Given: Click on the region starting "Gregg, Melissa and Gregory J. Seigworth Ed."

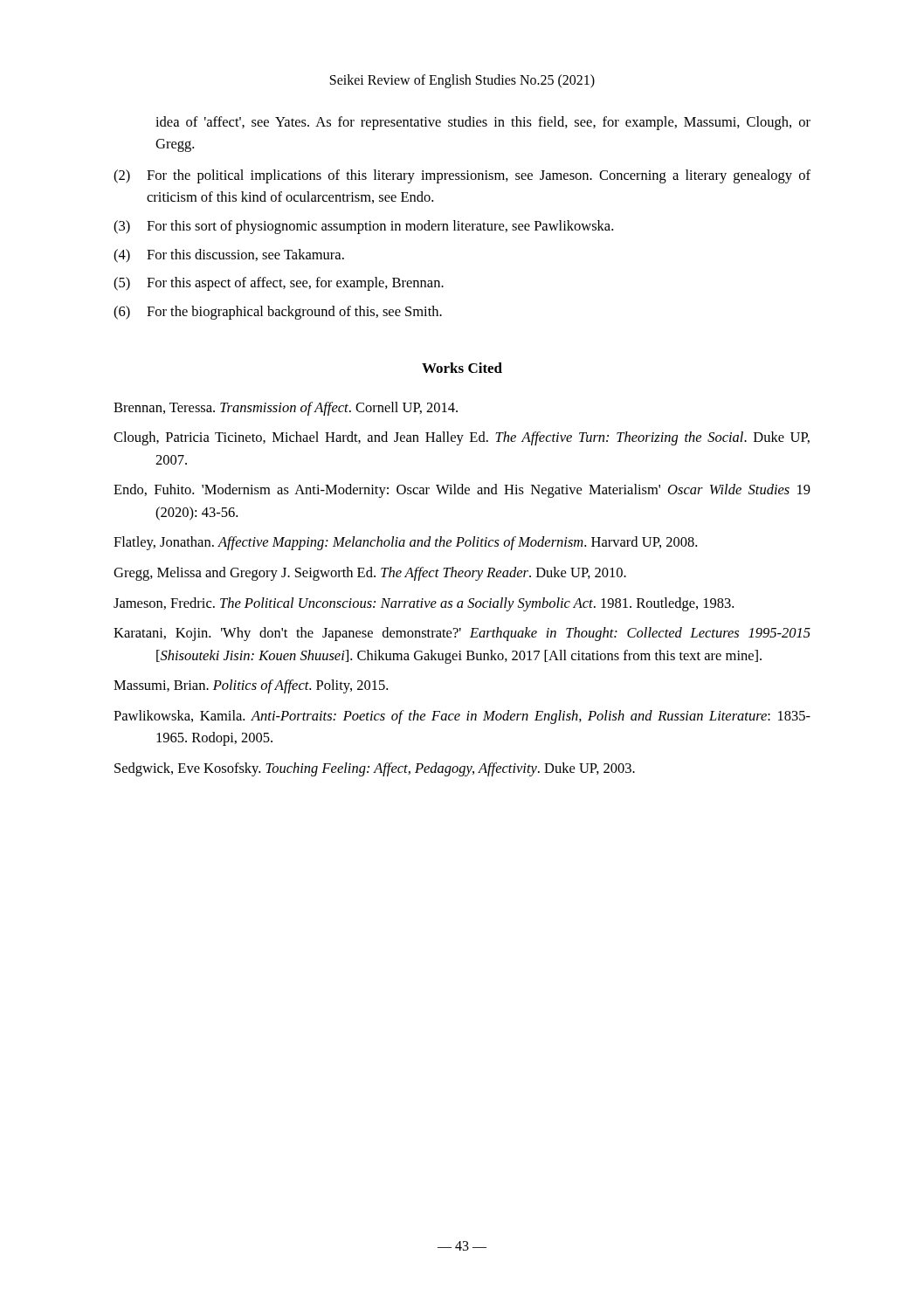Looking at the screenshot, I should point(370,572).
